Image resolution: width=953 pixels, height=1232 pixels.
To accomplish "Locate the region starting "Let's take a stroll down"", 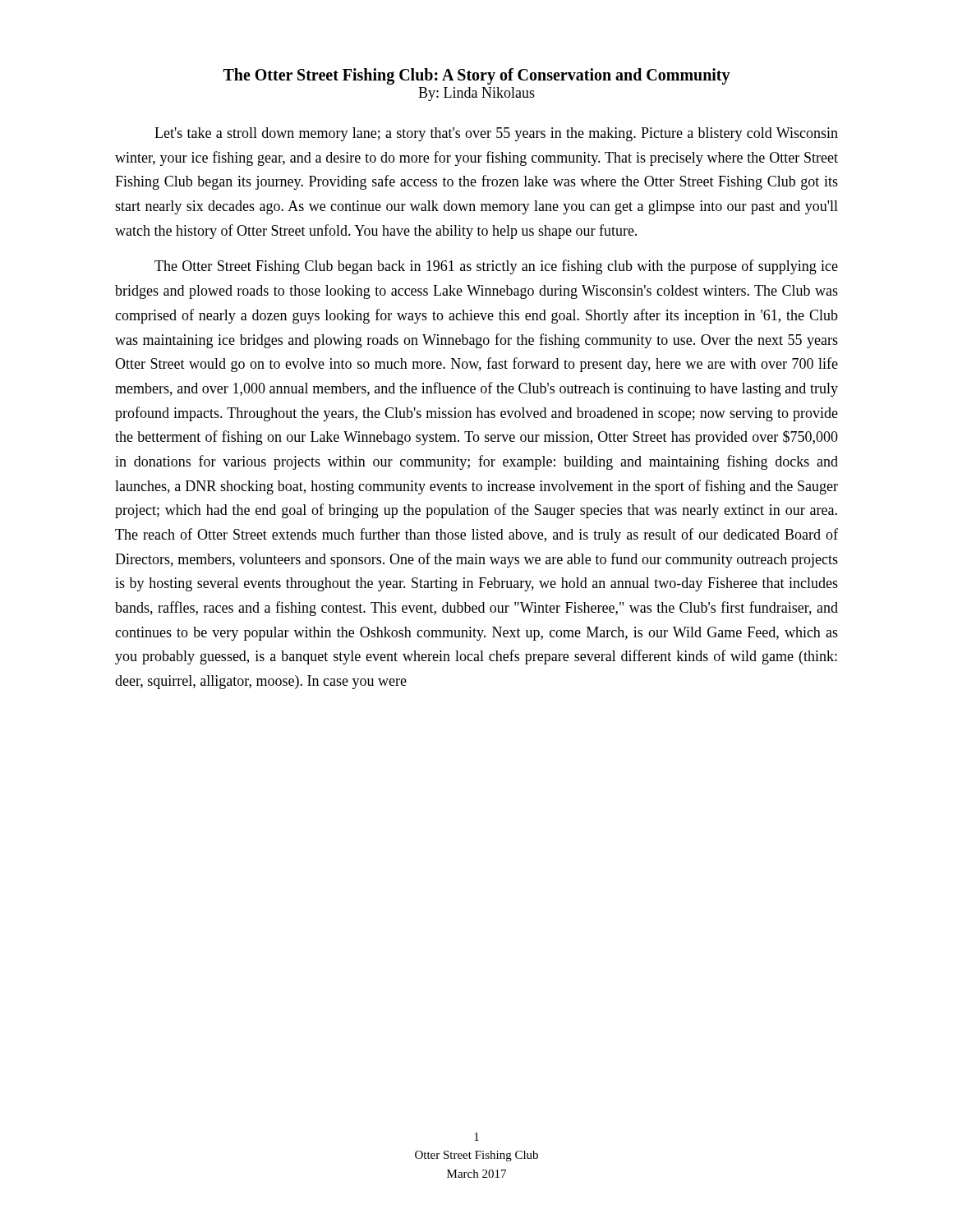I will (476, 183).
